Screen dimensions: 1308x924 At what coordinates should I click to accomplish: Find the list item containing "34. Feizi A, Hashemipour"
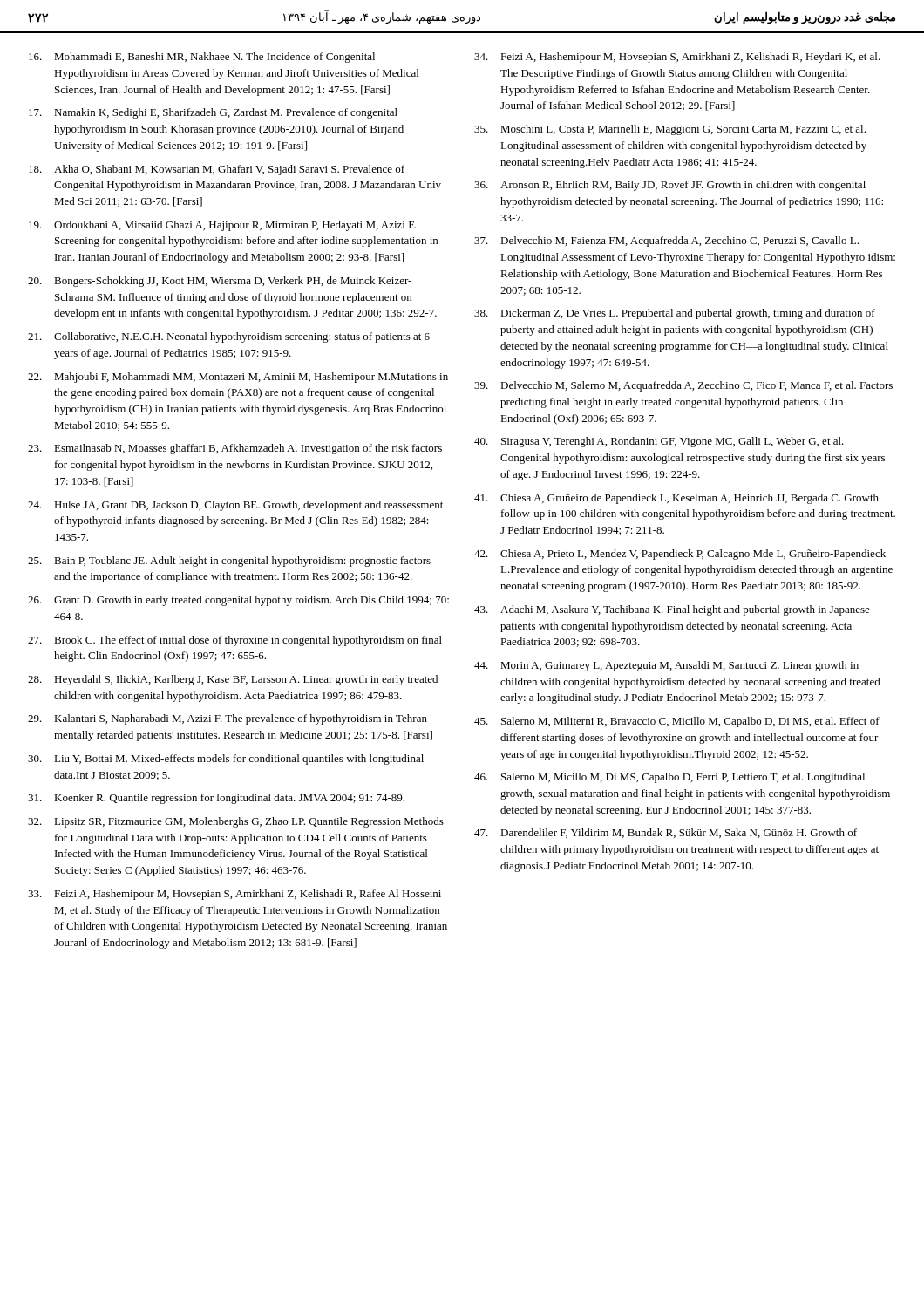(x=685, y=82)
